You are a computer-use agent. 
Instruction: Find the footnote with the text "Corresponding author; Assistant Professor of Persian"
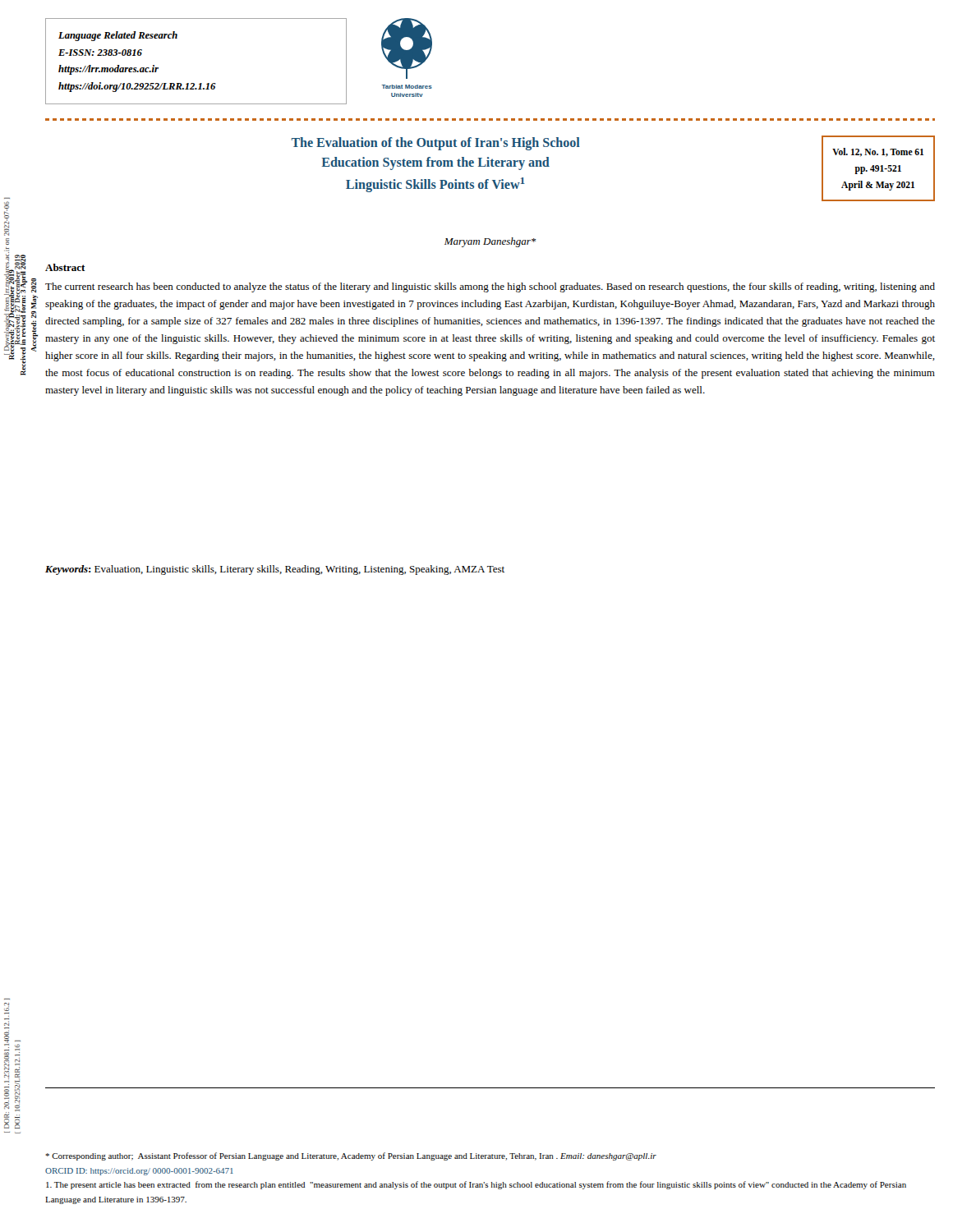(476, 1177)
